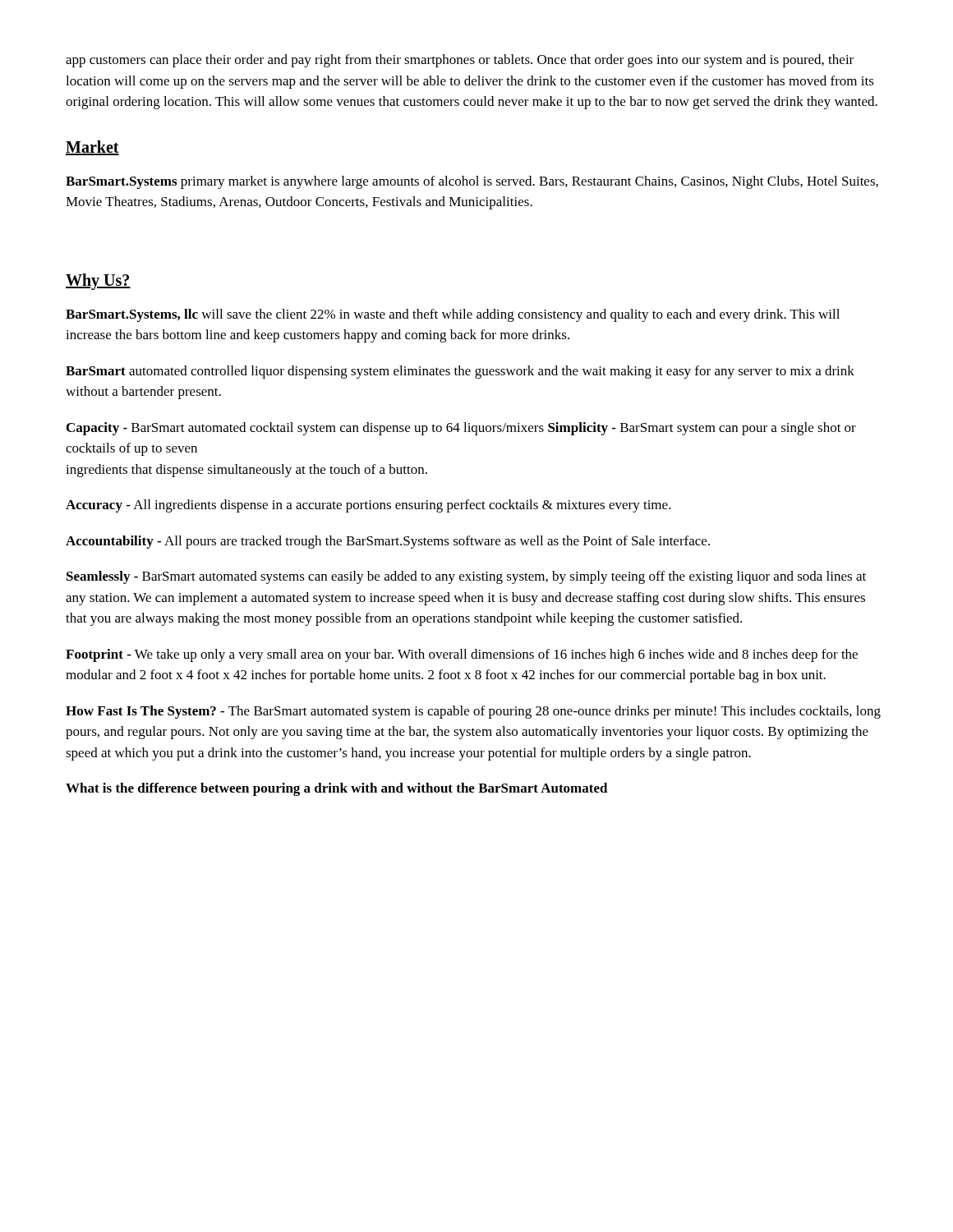Point to the passage starting "Footprint - We"
This screenshot has width=953, height=1232.
pos(462,664)
